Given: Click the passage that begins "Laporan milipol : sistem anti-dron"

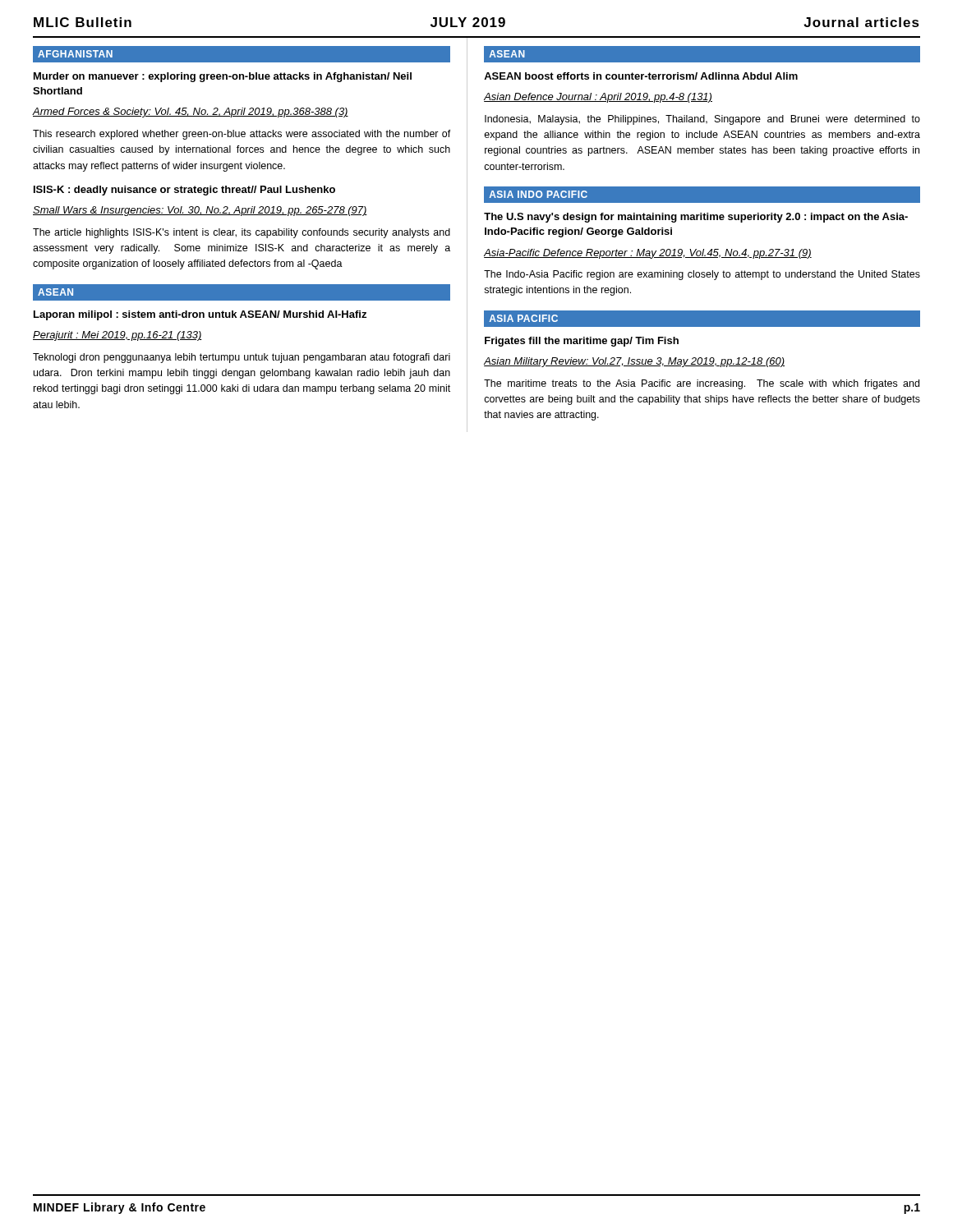Looking at the screenshot, I should (200, 314).
